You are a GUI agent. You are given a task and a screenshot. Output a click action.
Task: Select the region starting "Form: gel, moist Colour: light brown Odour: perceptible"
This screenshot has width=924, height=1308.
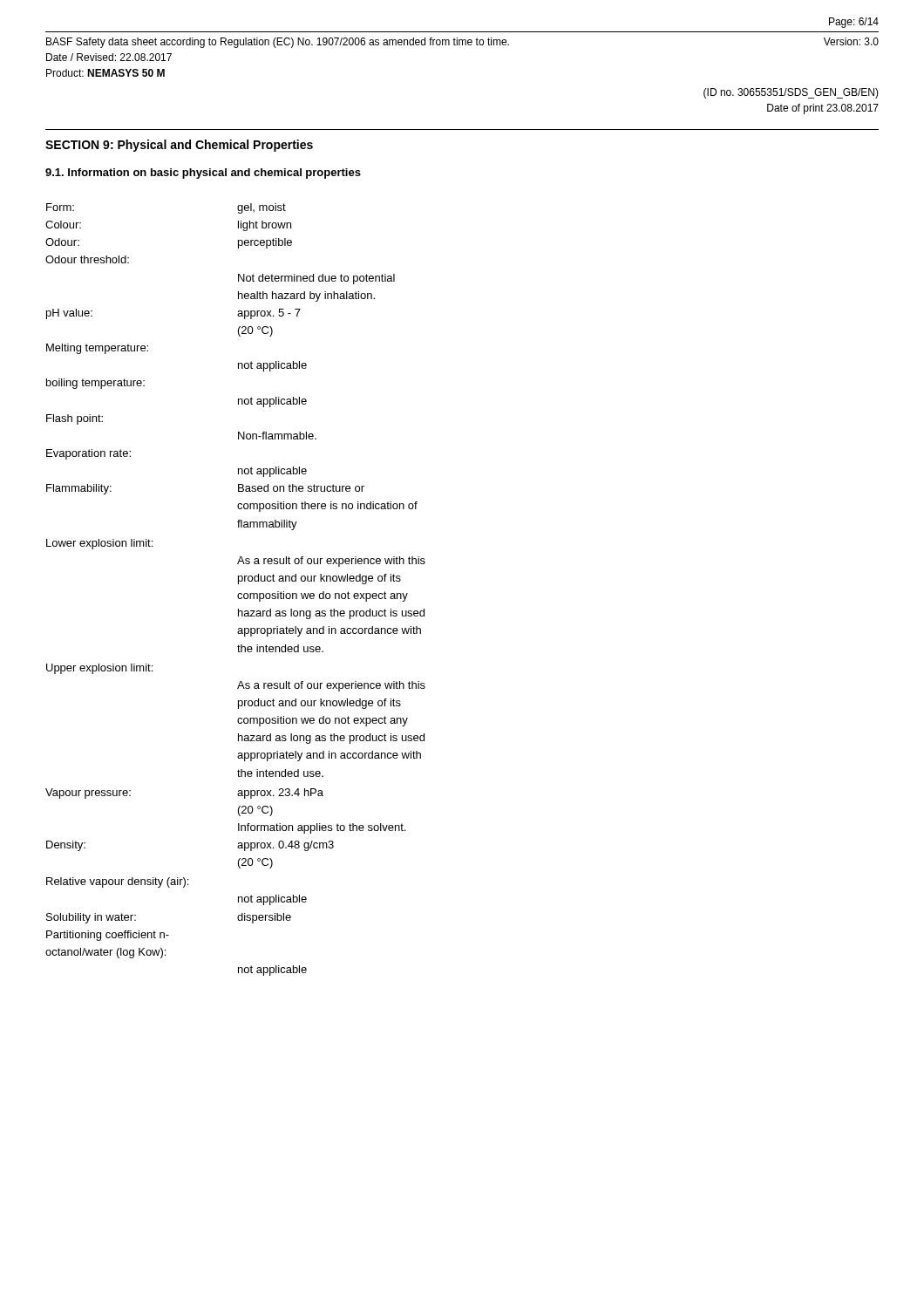tap(64, 208)
